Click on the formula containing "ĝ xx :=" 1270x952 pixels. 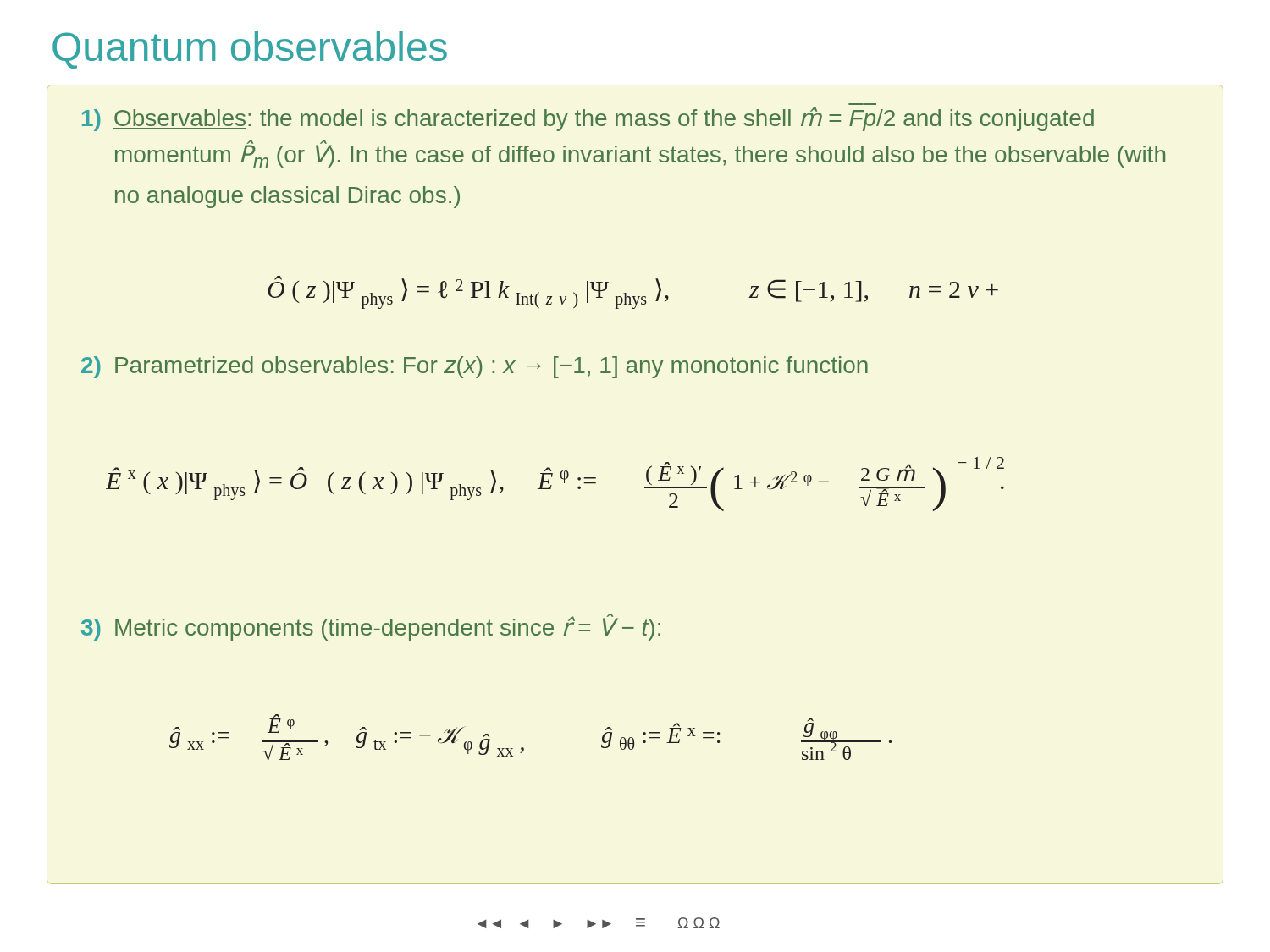tap(635, 736)
